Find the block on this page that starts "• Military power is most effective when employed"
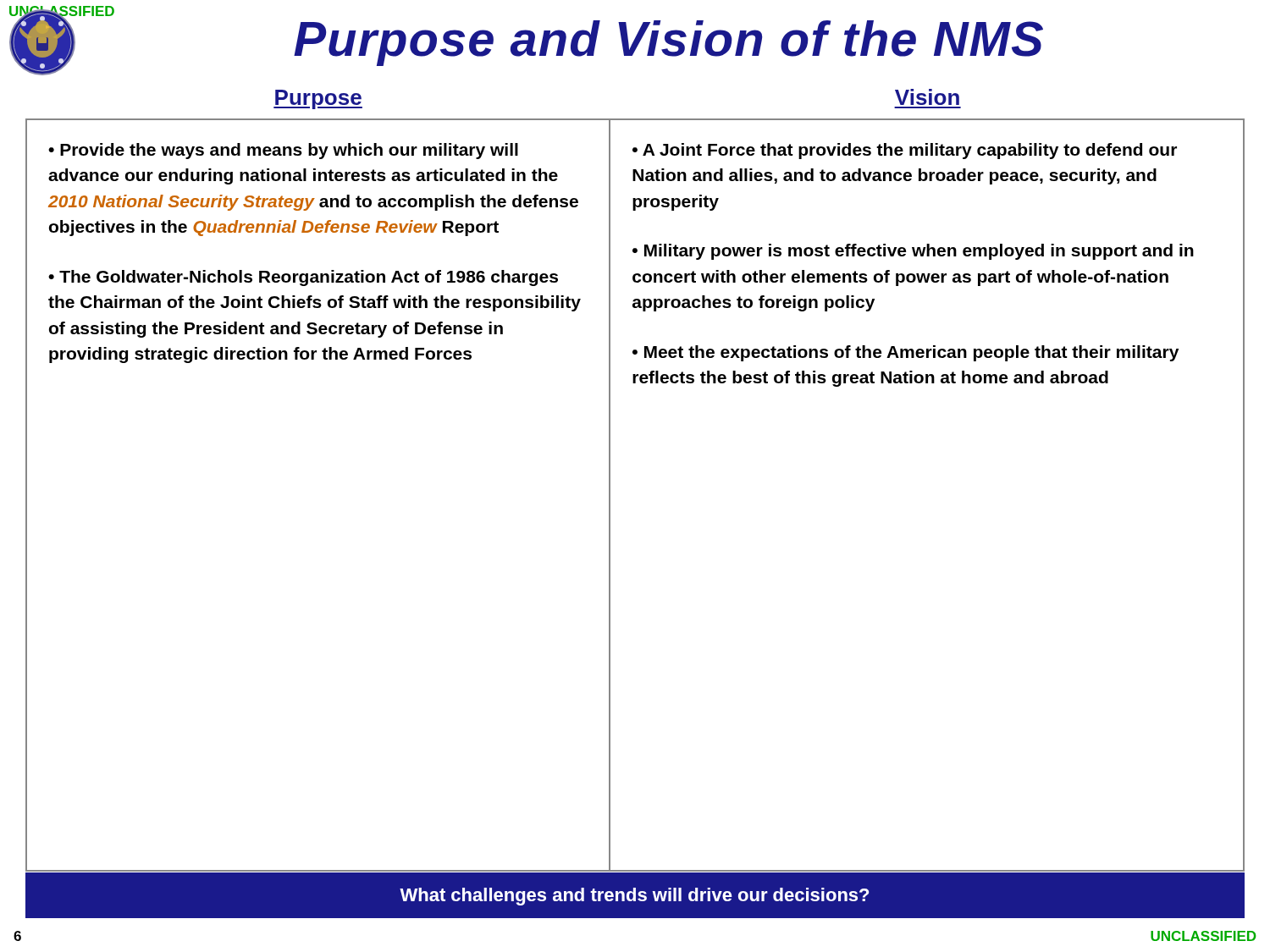This screenshot has height=952, width=1270. [x=913, y=276]
